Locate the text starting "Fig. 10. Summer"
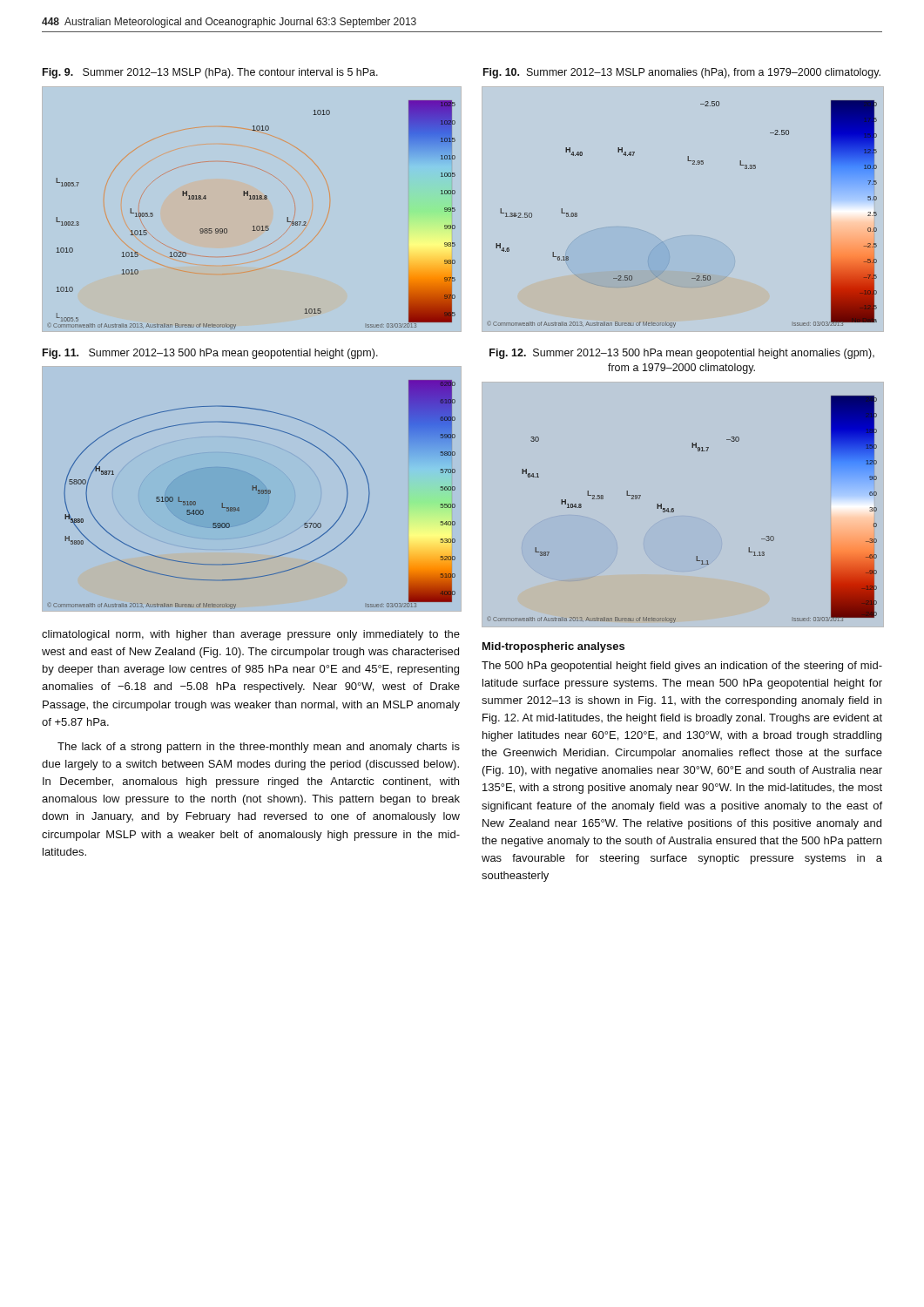This screenshot has height=1307, width=924. pos(682,72)
